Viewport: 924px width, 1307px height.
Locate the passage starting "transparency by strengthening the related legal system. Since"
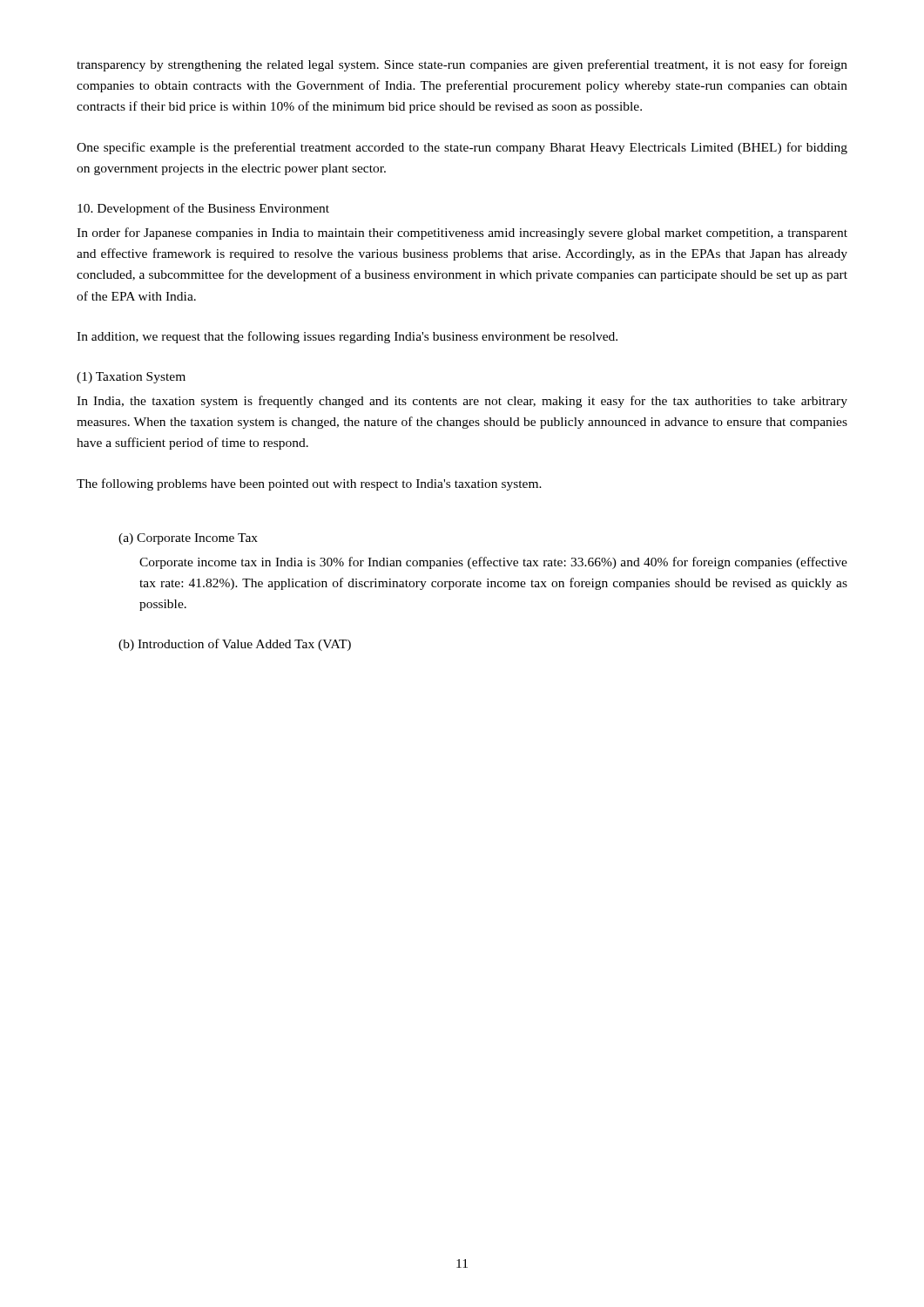point(462,85)
